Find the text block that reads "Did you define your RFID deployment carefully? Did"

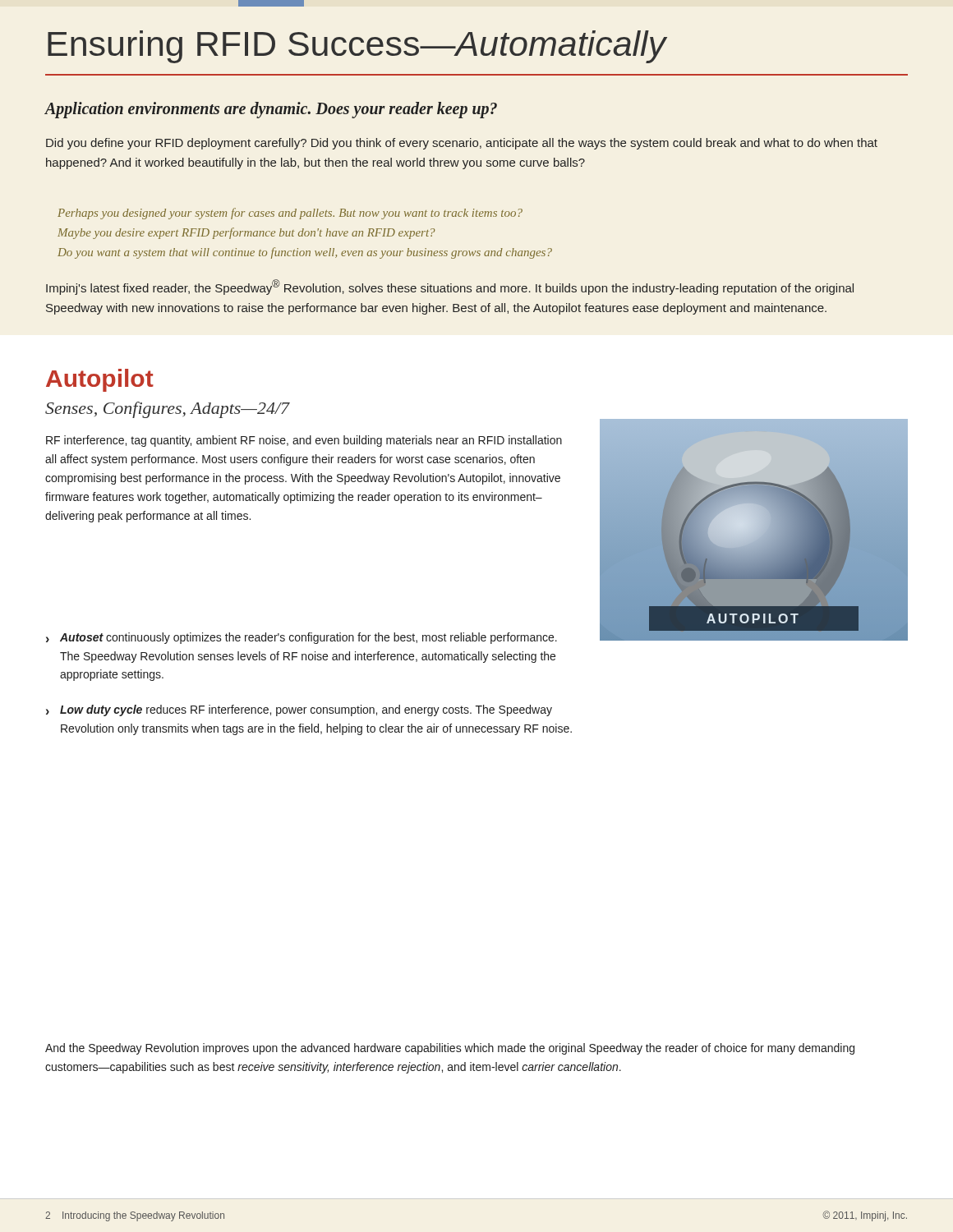[461, 152]
